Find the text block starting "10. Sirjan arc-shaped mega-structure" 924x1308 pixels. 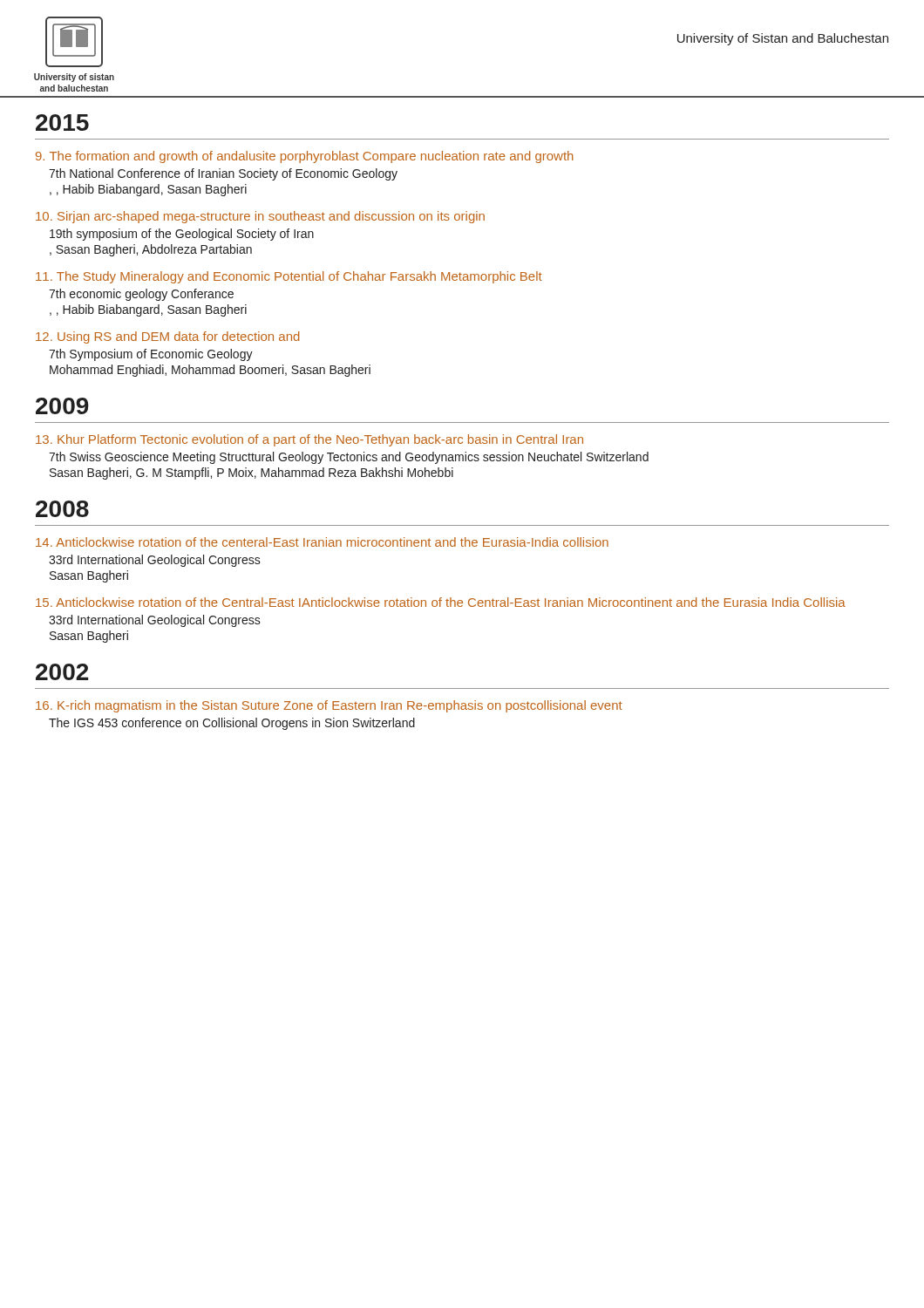(x=260, y=217)
